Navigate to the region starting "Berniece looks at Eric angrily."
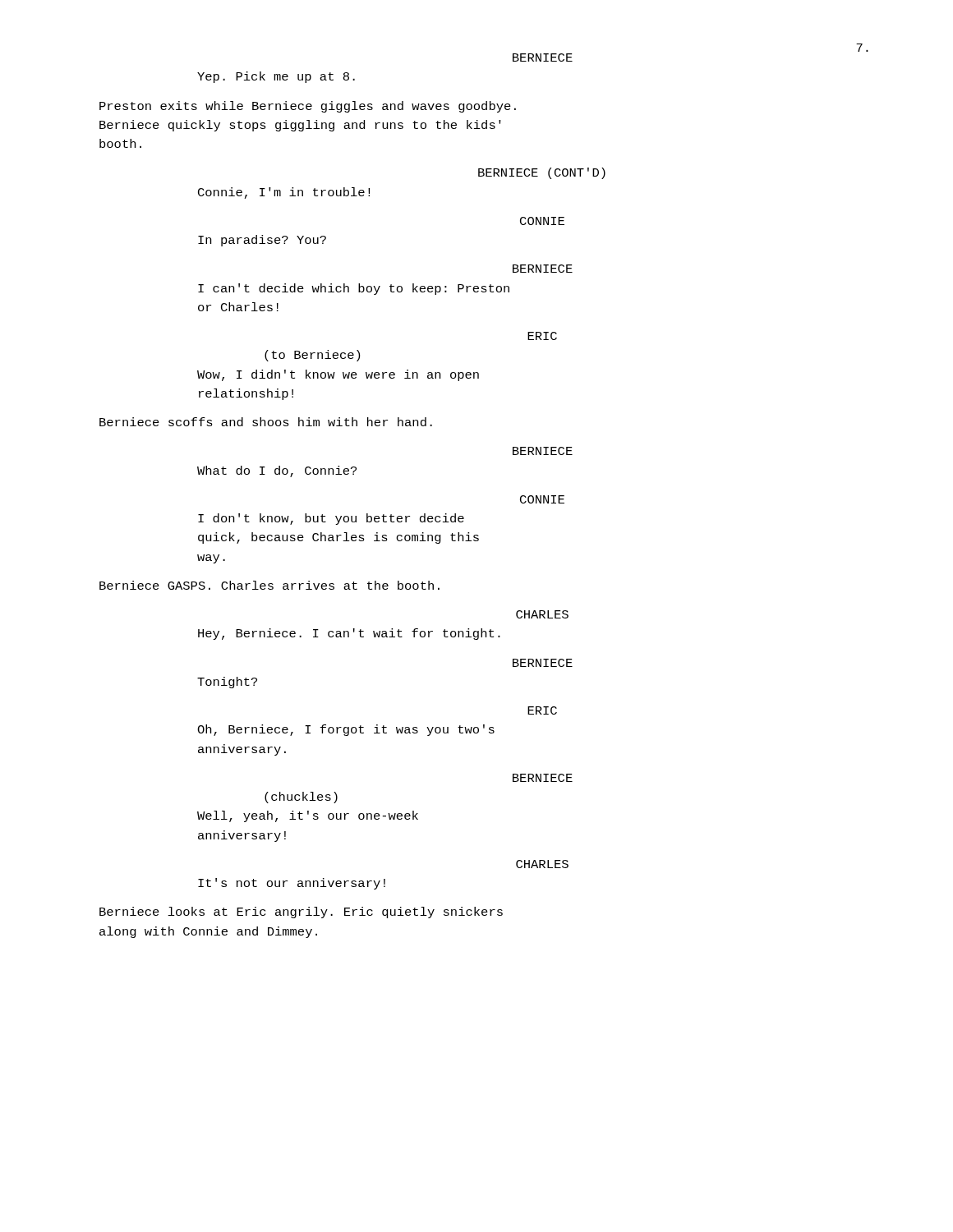The image size is (953, 1232). point(301,922)
